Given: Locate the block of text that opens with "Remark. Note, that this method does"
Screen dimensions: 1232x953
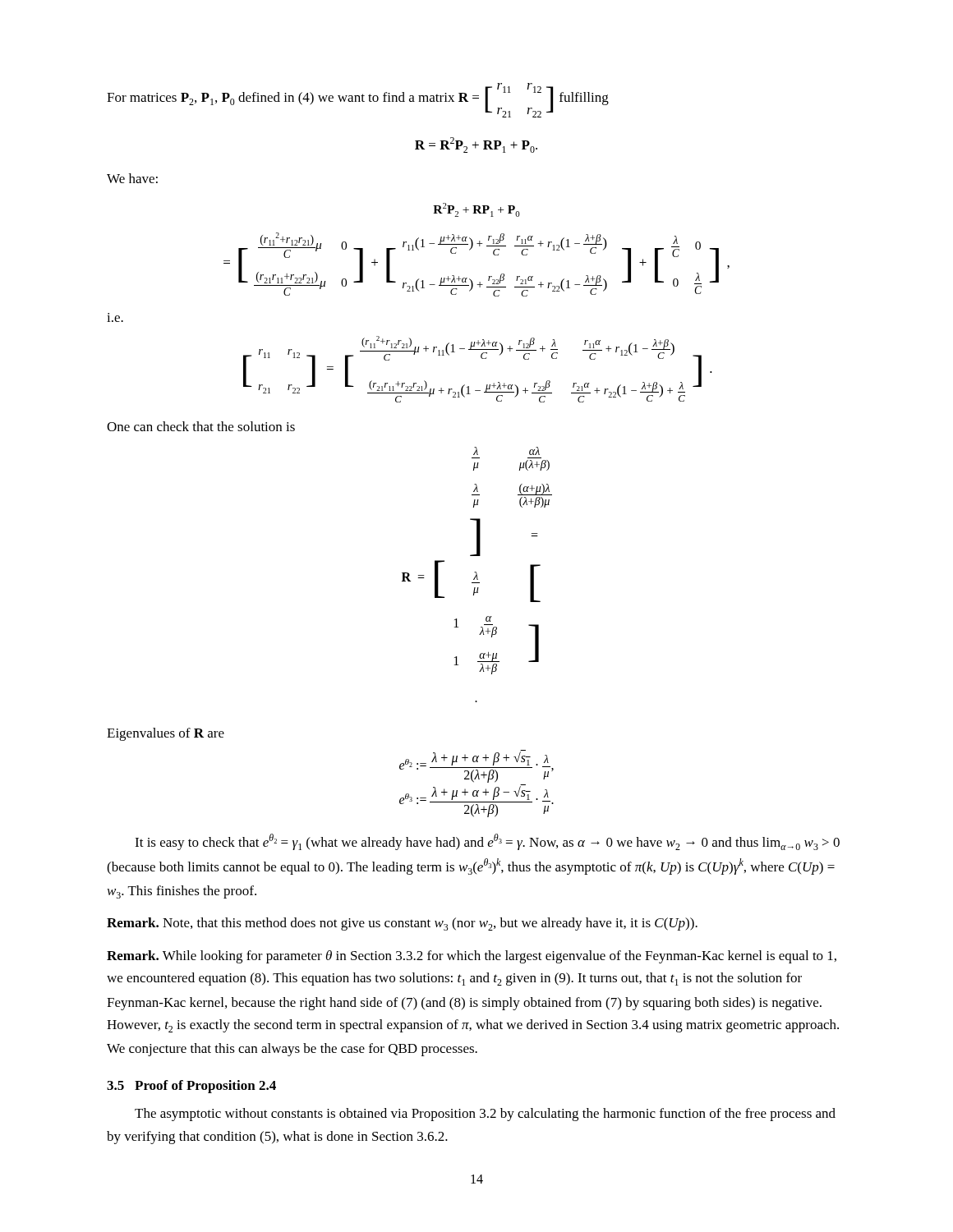Looking at the screenshot, I should (402, 925).
